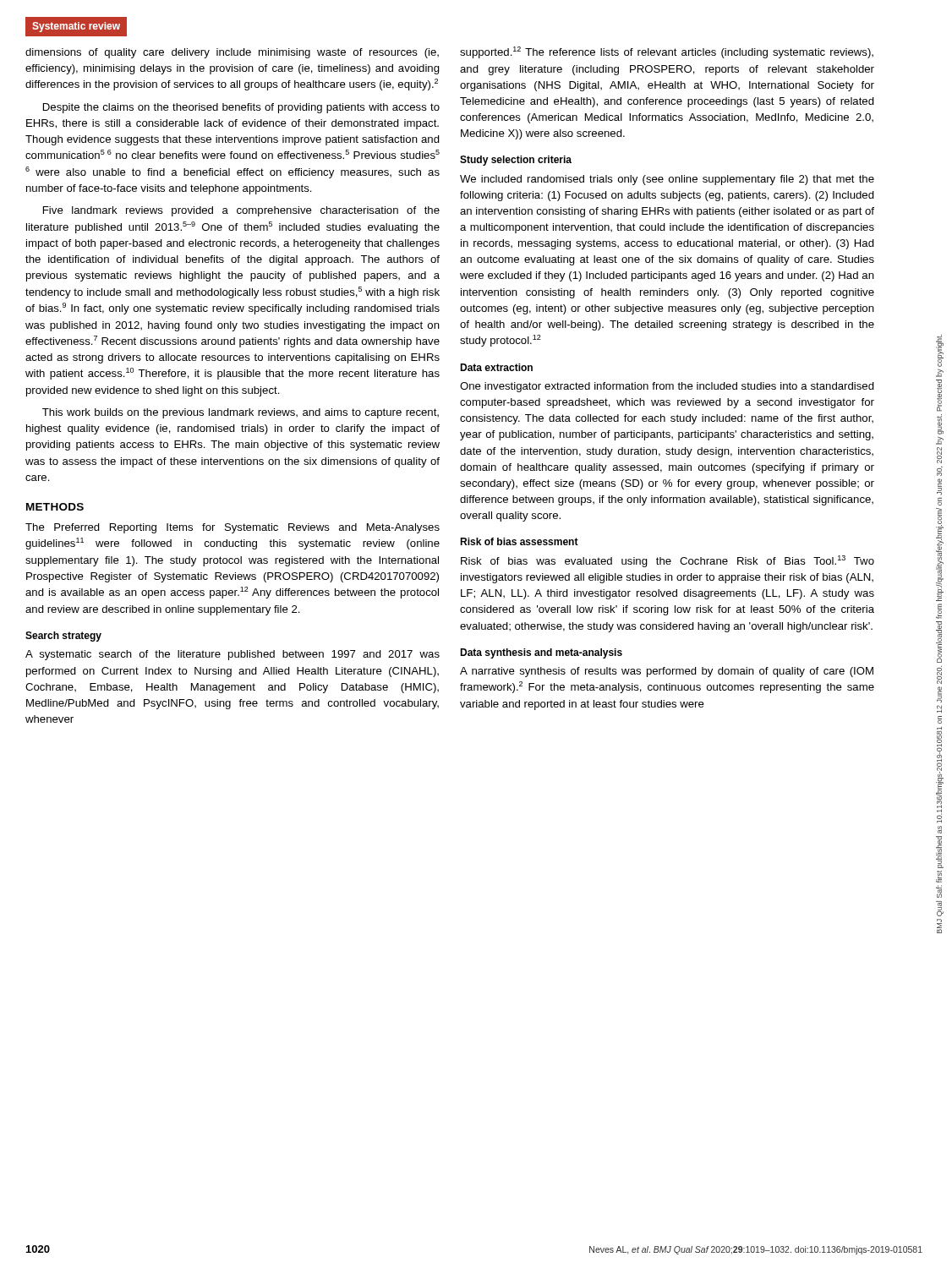The height and width of the screenshot is (1268, 952).
Task: Locate the text block that reads "A systematic search of the literature published between"
Action: click(x=232, y=687)
